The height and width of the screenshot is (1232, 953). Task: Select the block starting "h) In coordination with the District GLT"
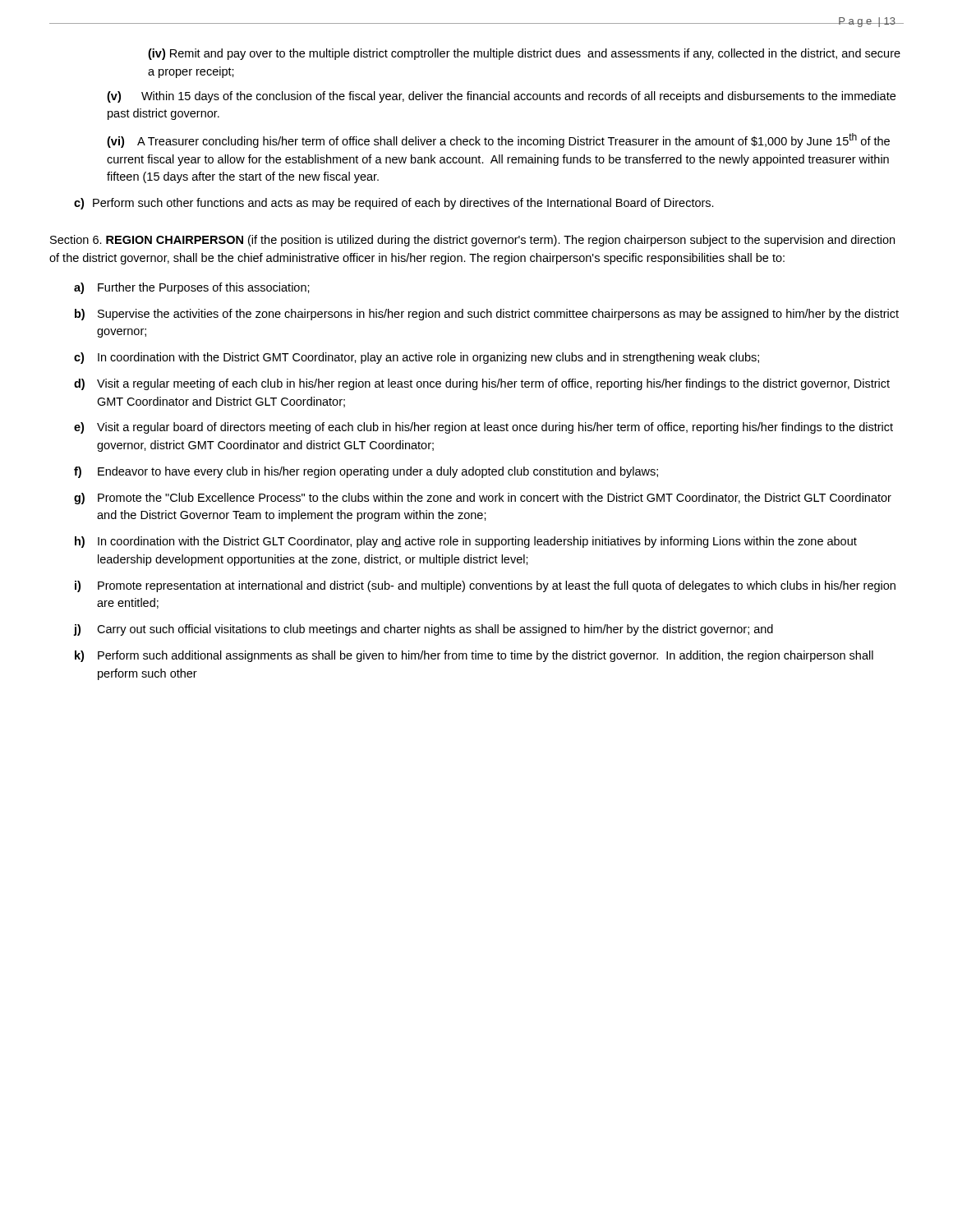489,551
